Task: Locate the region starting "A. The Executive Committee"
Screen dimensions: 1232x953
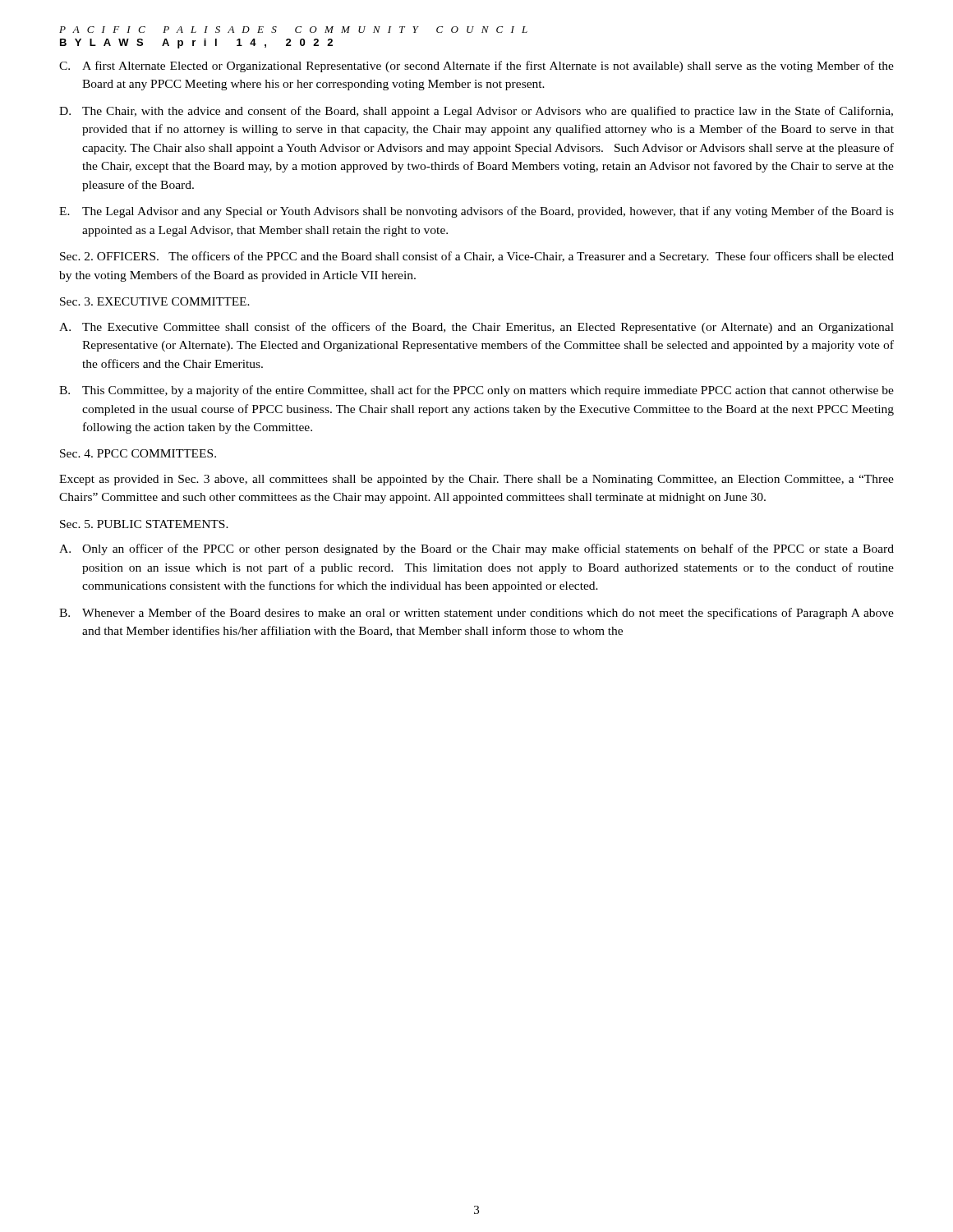Action: (476, 345)
